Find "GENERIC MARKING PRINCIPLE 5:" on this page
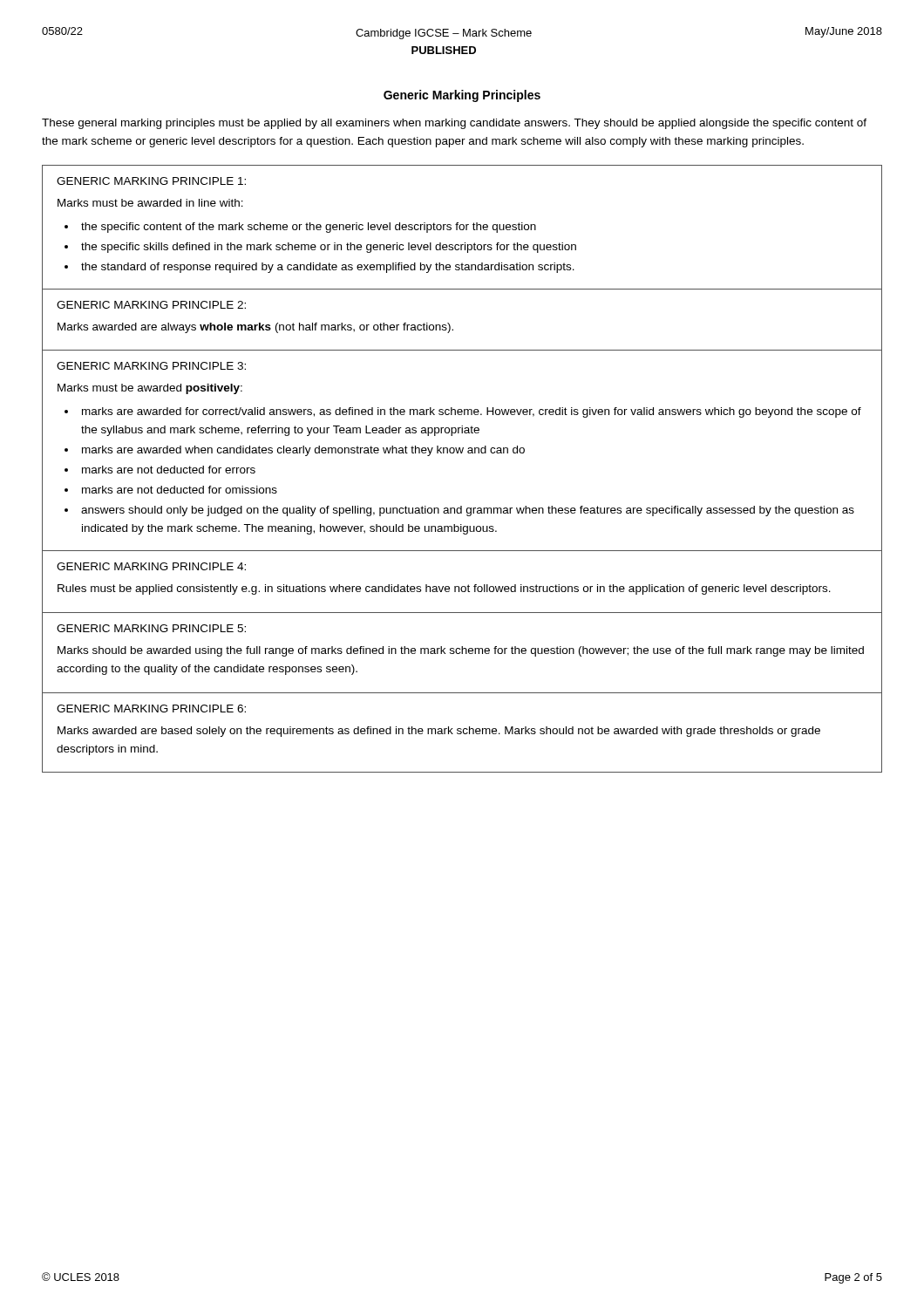Screen dimensions: 1308x924 [x=152, y=628]
